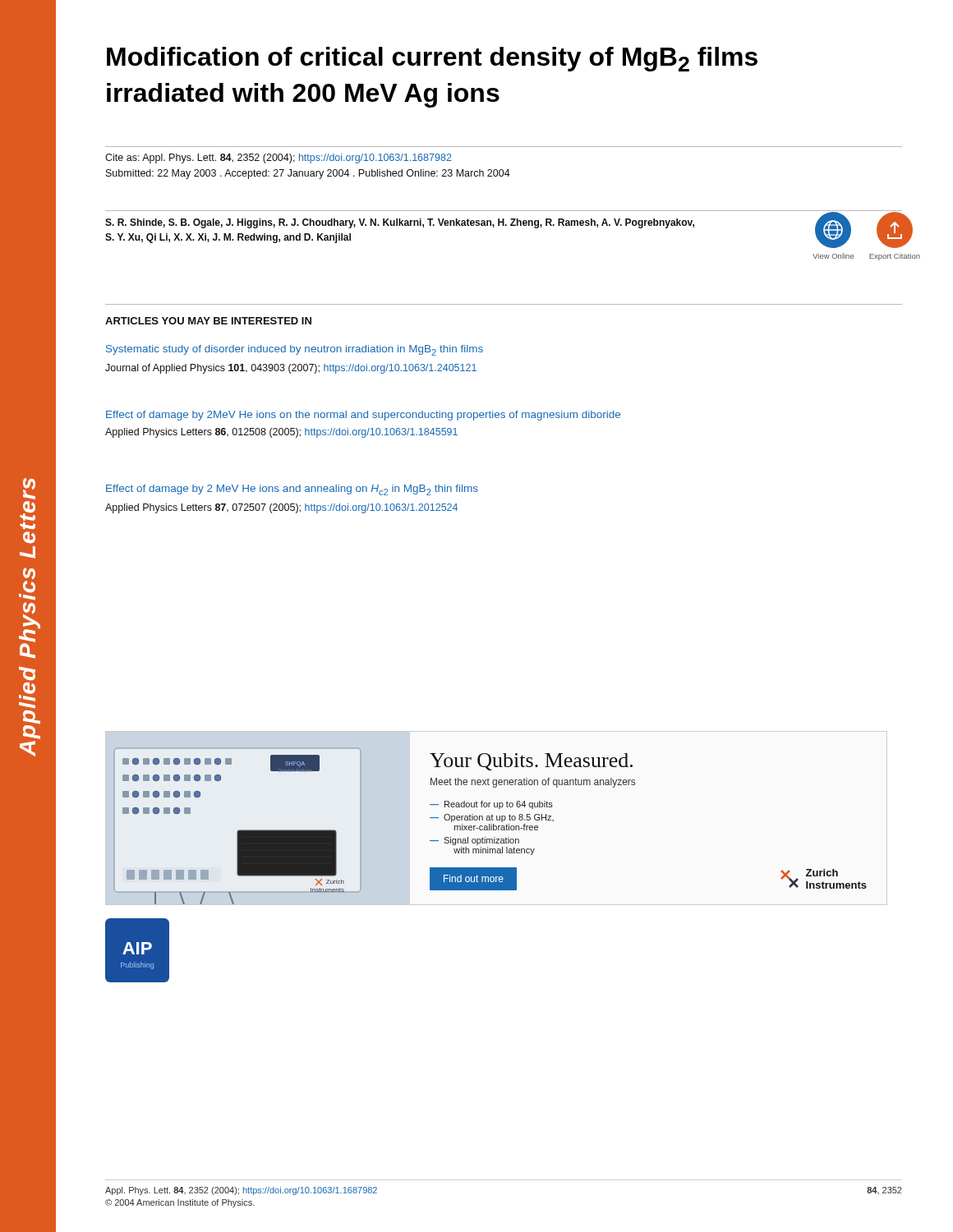The image size is (953, 1232).
Task: Select the logo
Action: (x=138, y=951)
